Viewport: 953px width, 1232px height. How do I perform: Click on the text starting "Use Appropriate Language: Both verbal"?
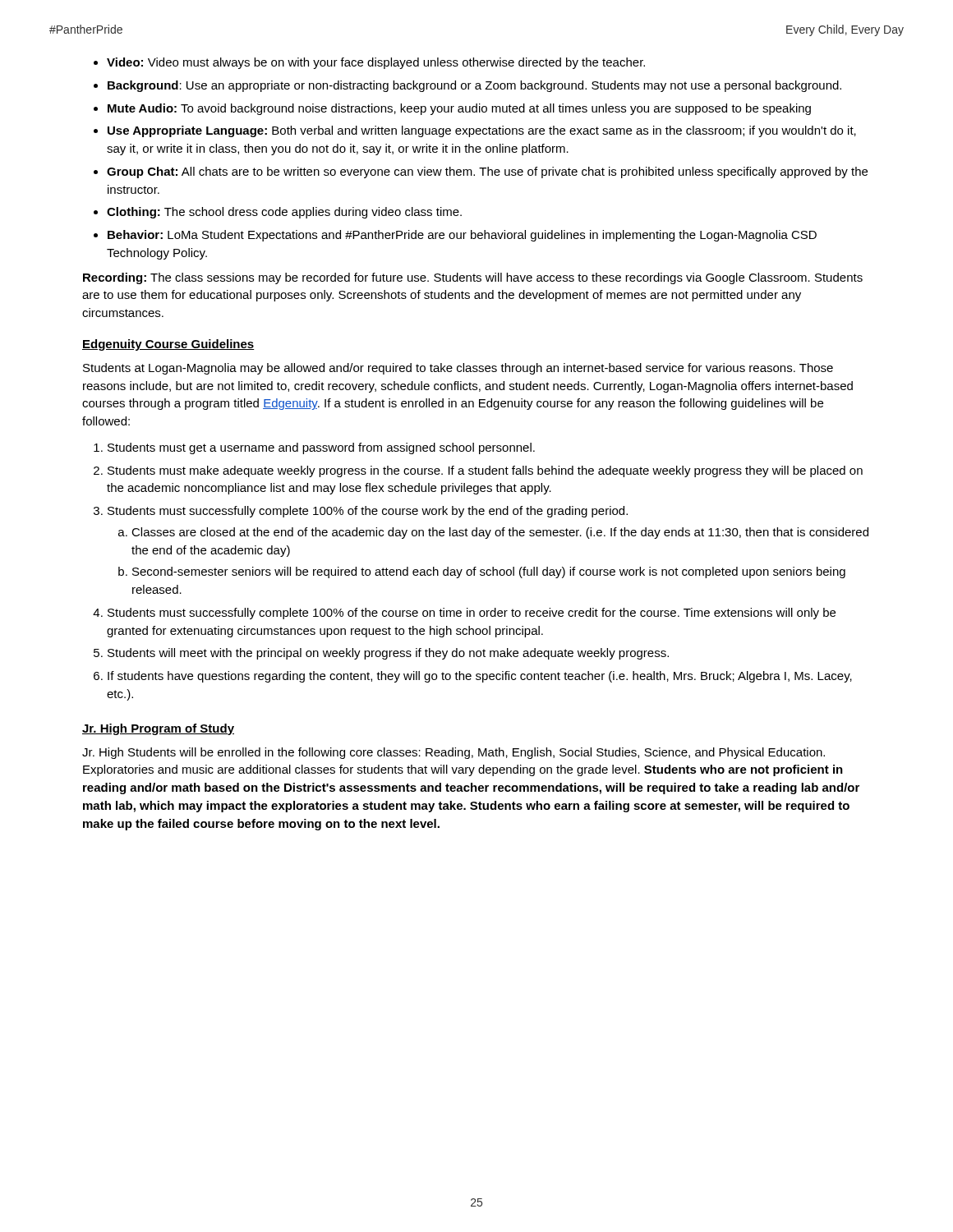[x=482, y=139]
